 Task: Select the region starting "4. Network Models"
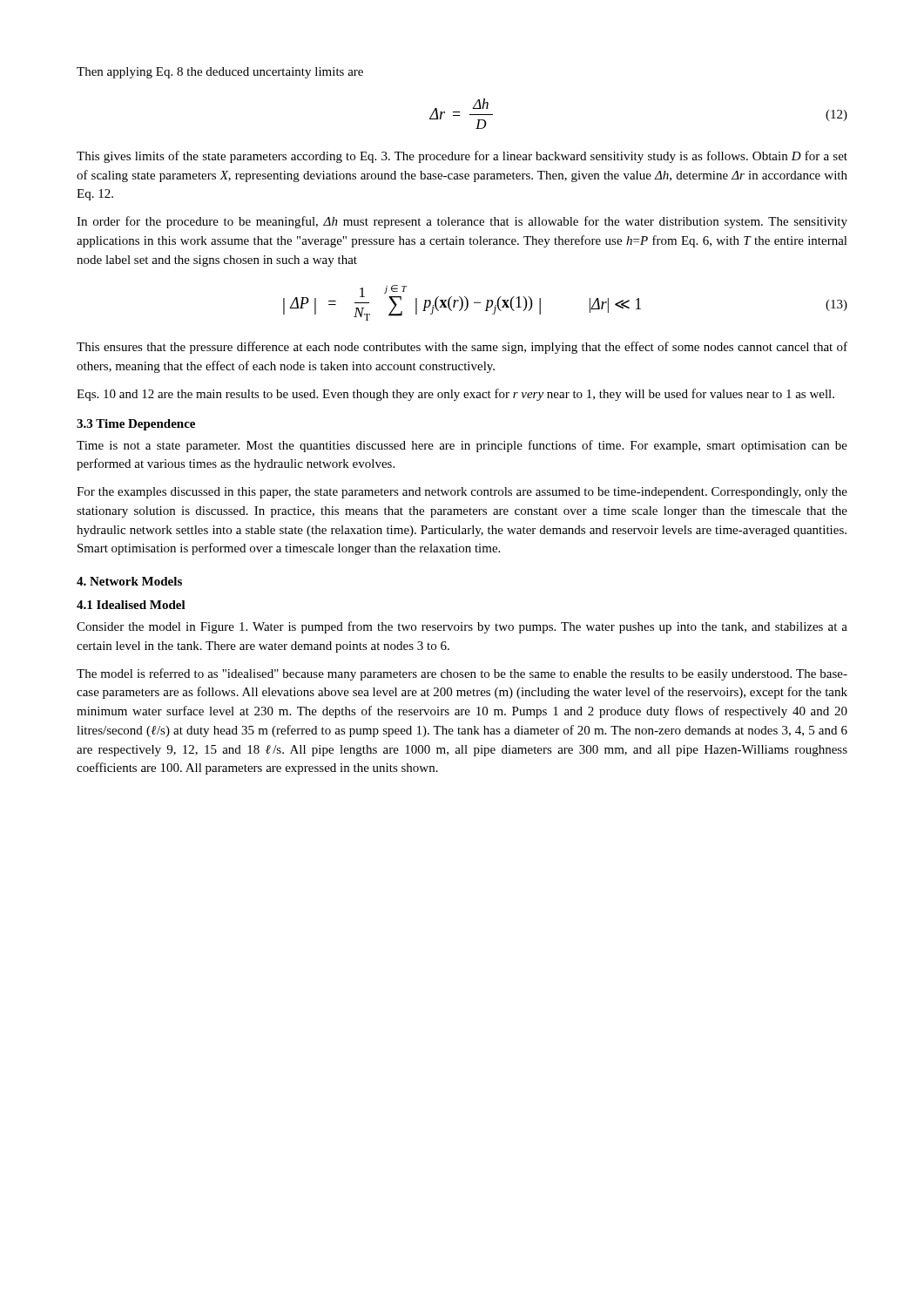tap(129, 581)
